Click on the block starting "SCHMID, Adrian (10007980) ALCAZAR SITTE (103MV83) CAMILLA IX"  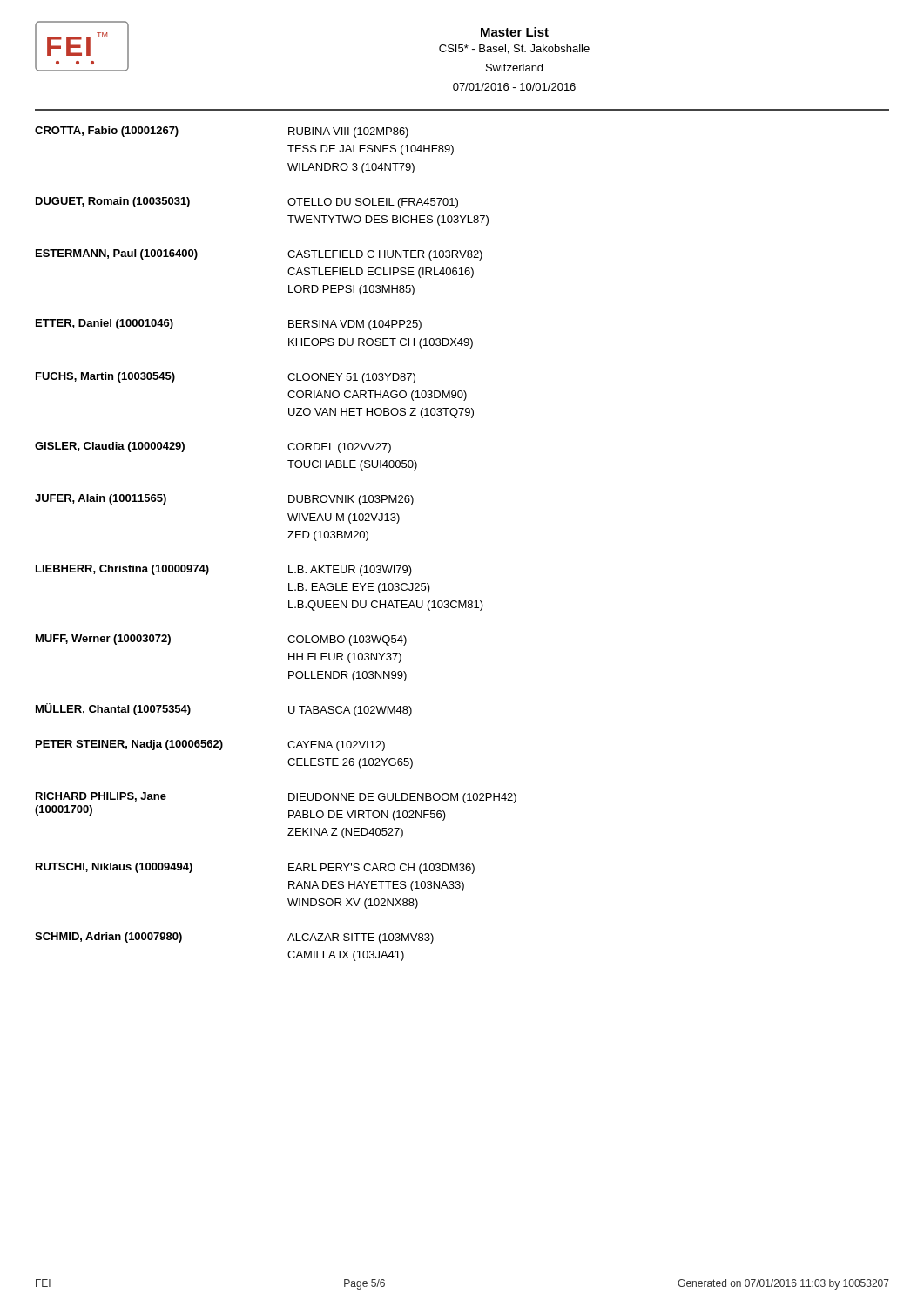point(106,938)
